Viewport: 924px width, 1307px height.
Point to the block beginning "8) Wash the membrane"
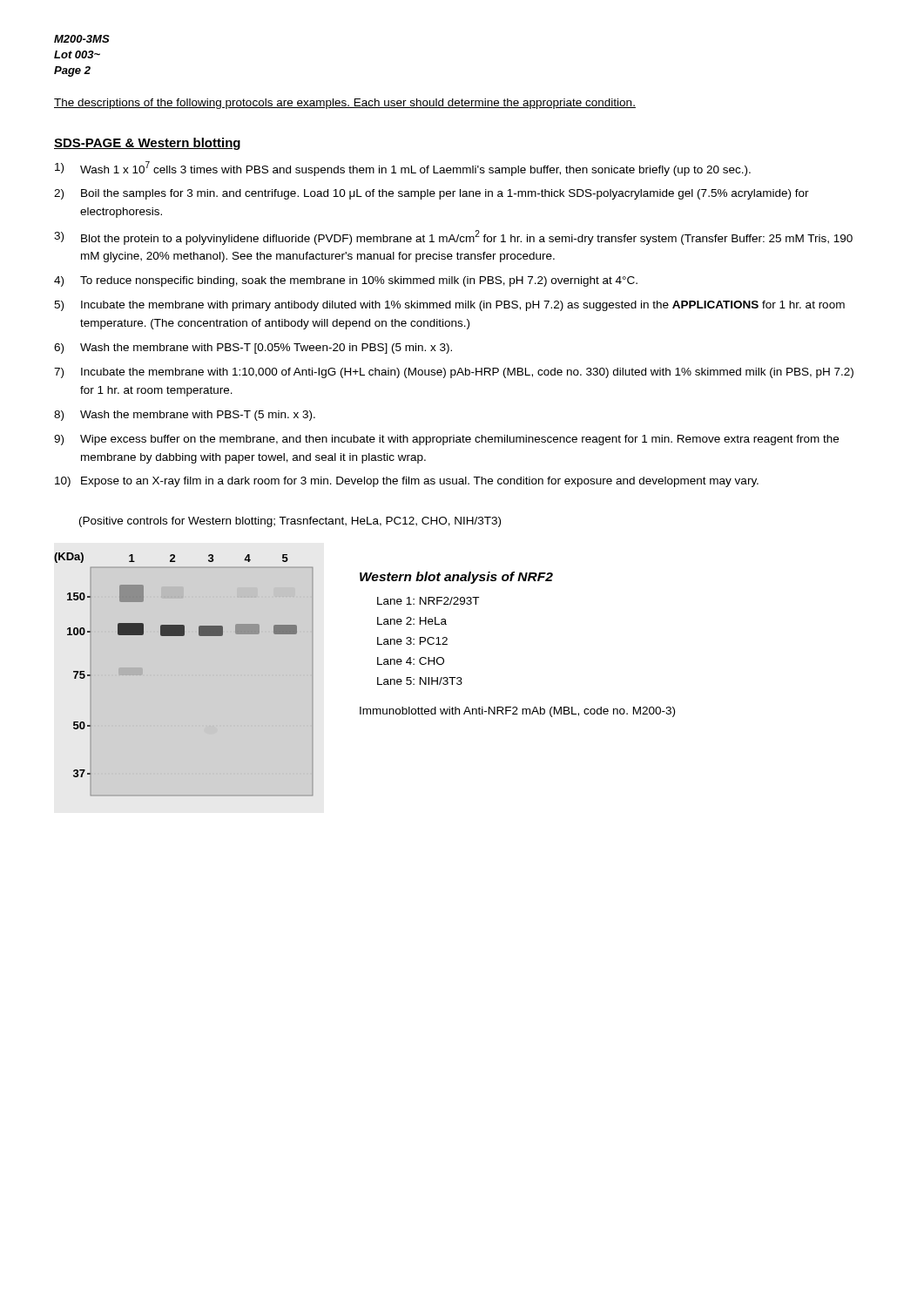click(185, 416)
